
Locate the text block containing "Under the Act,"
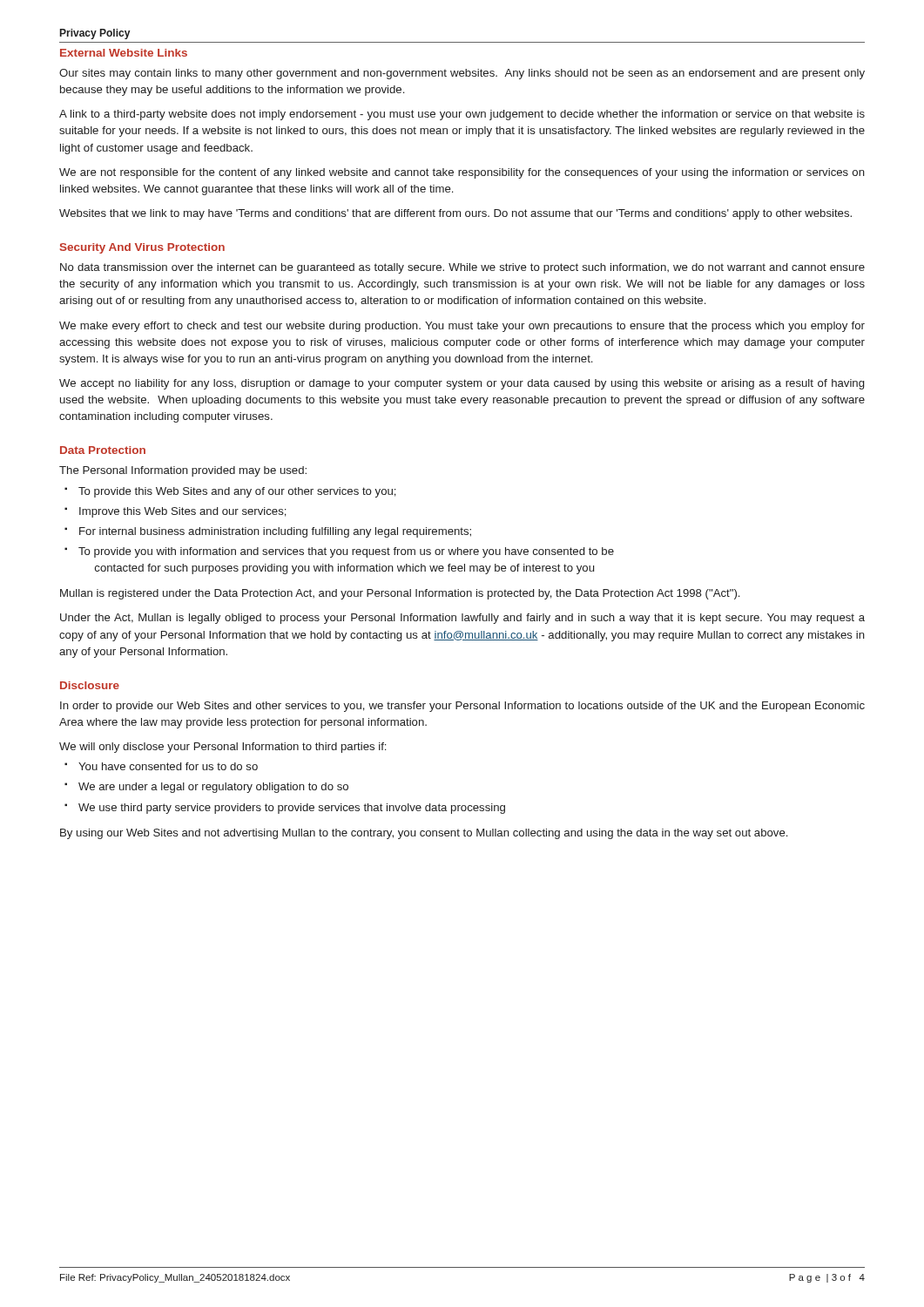462,634
